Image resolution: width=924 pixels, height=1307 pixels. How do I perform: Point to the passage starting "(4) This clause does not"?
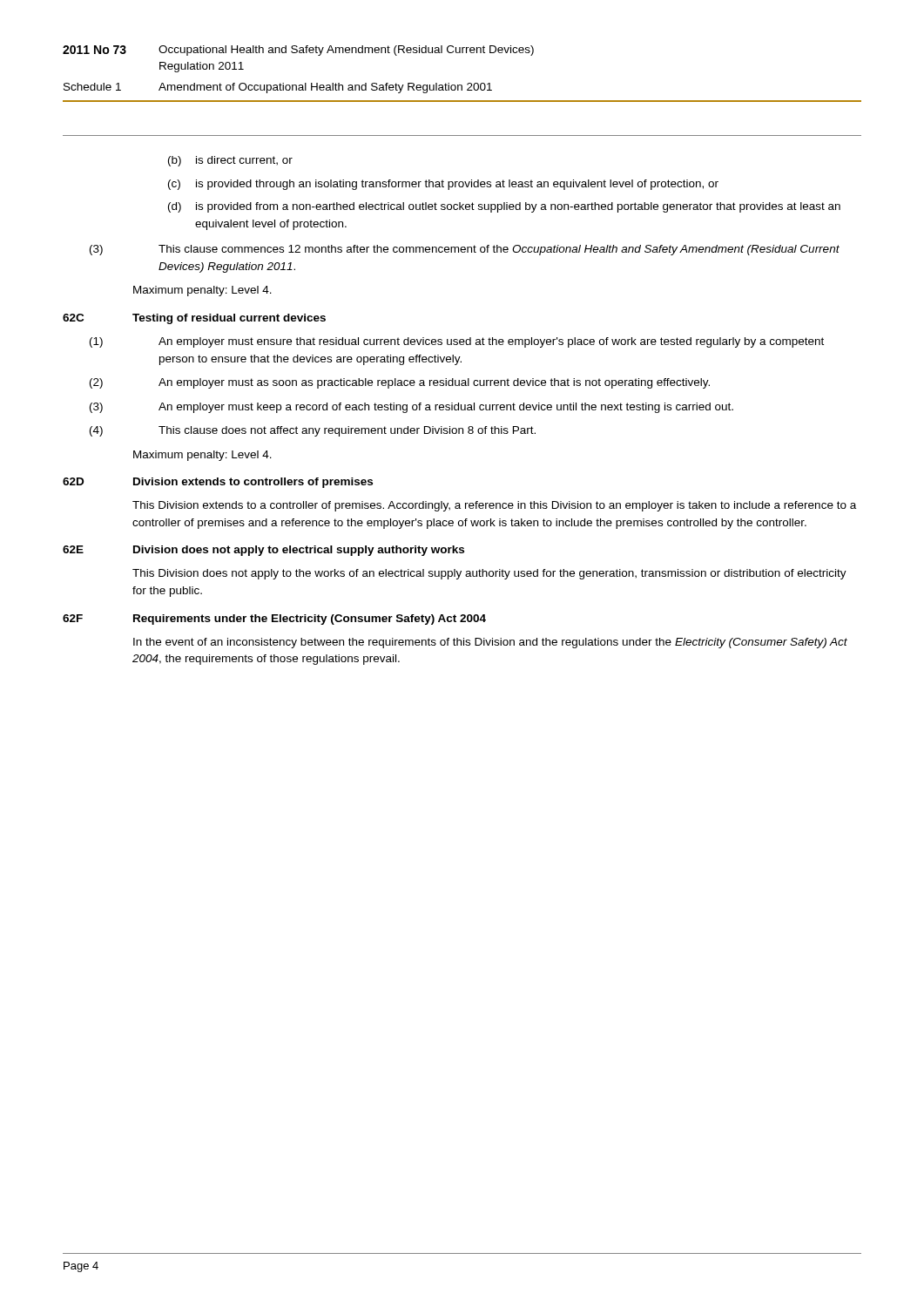pos(462,430)
